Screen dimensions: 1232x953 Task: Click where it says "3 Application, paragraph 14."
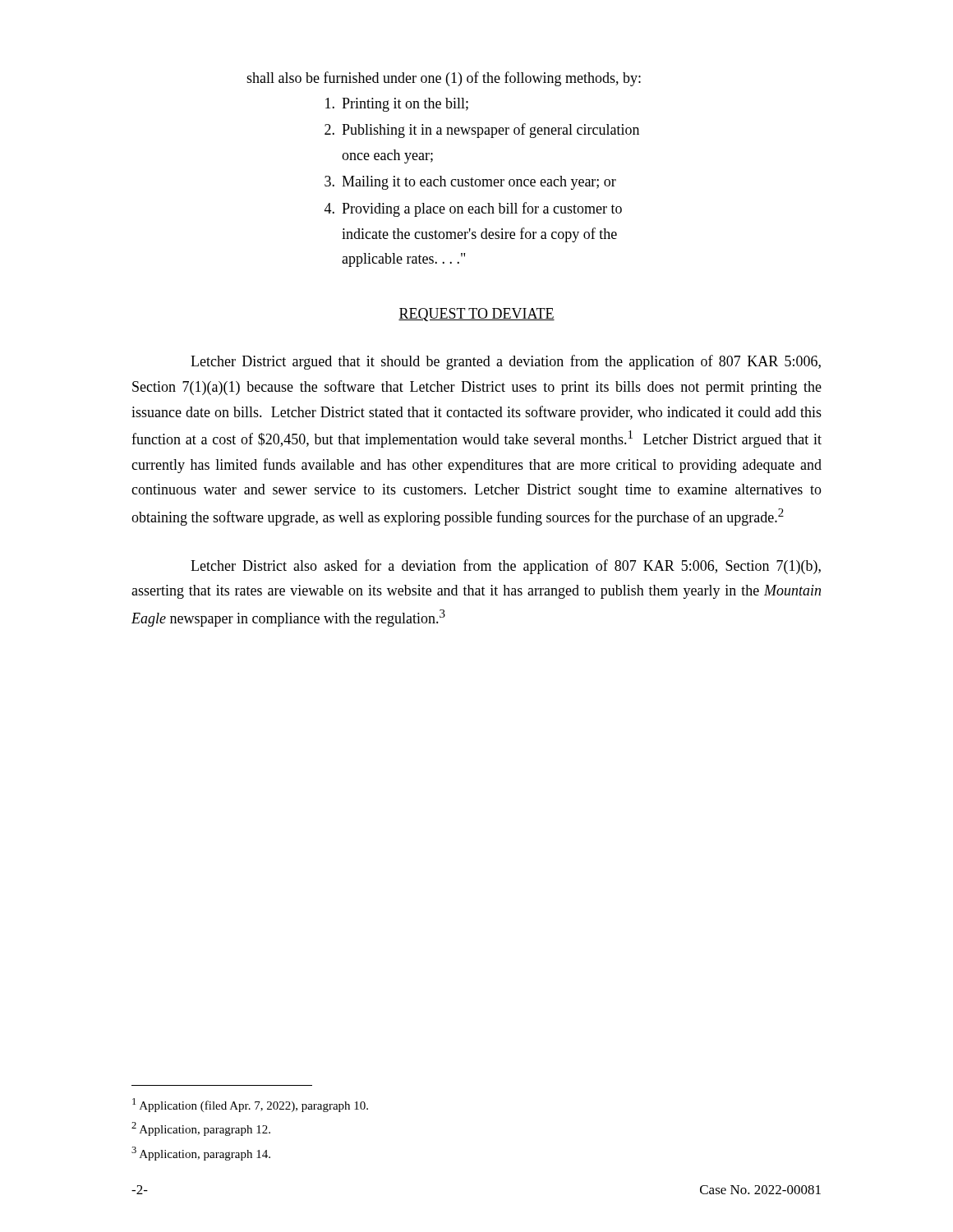[222, 1152]
